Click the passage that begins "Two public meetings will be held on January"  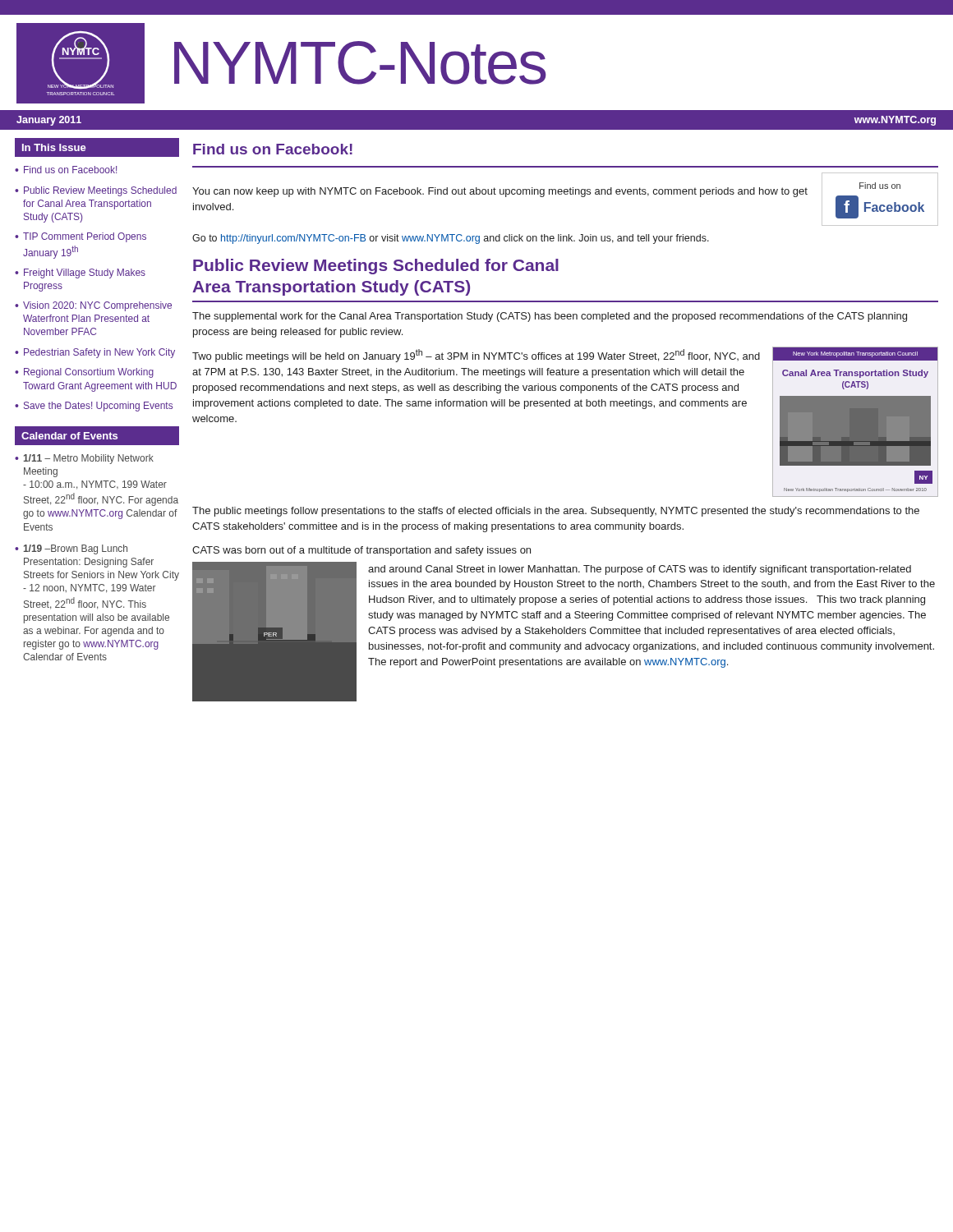(476, 386)
